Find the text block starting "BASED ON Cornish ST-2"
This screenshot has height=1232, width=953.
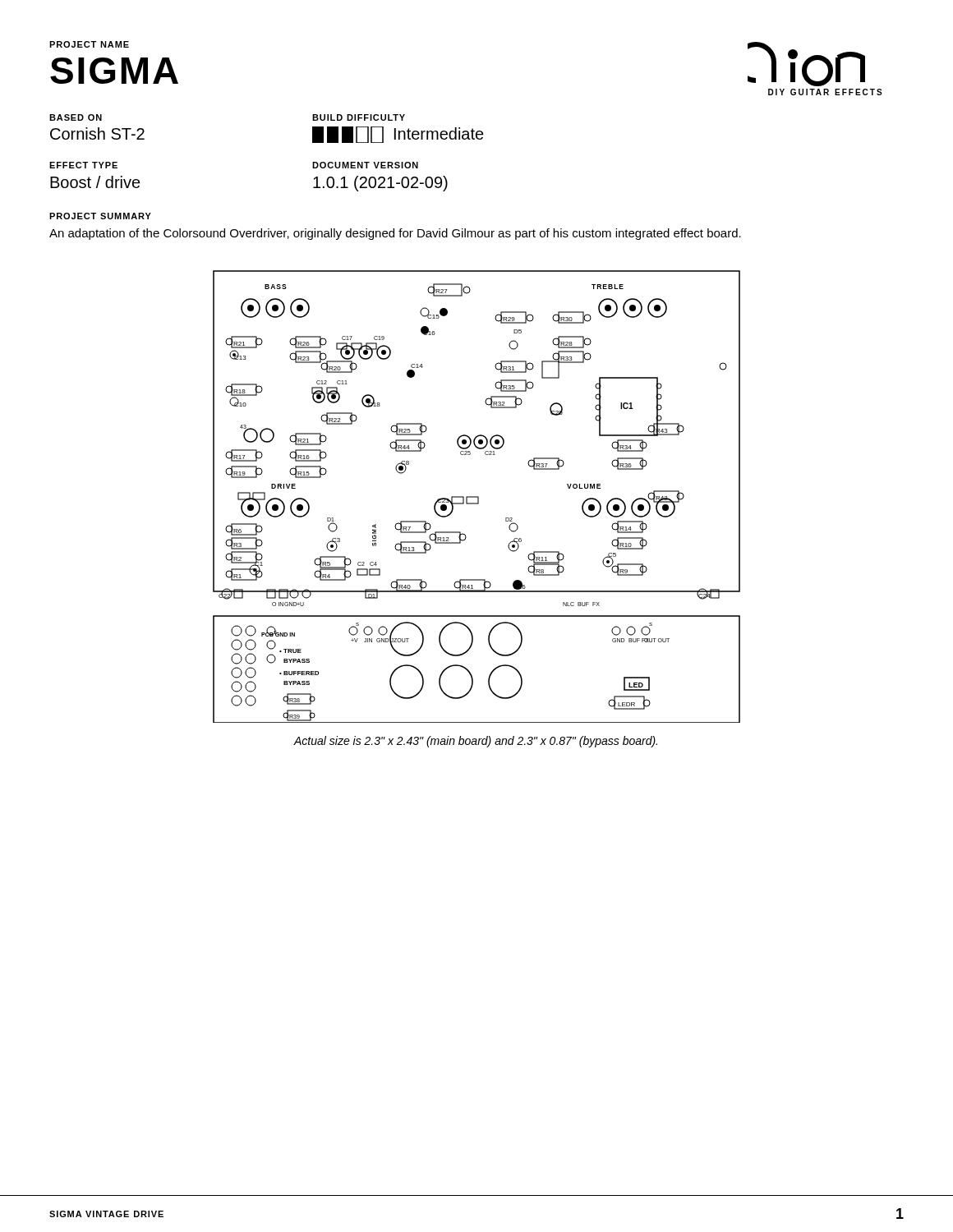click(x=74, y=118)
